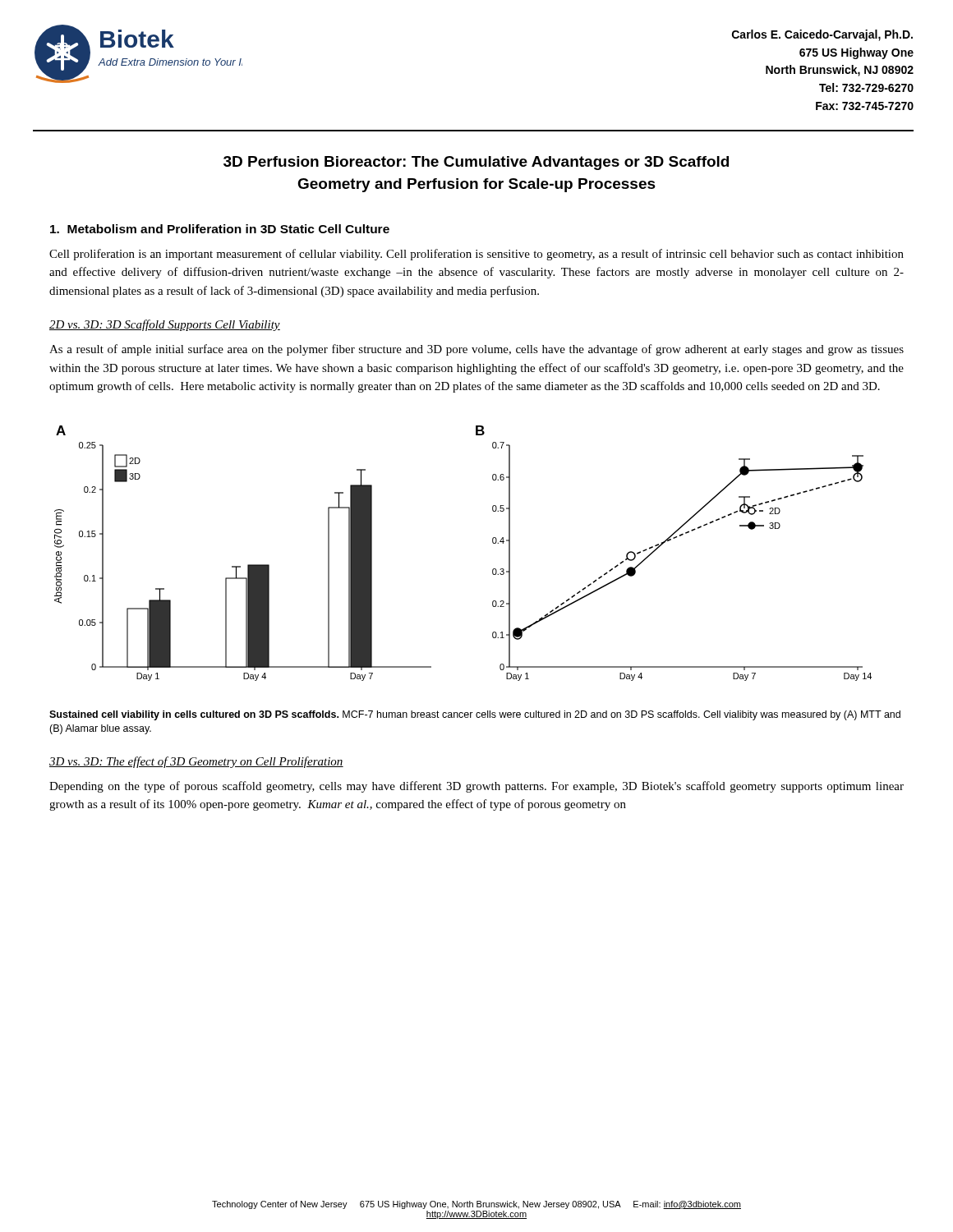Click the passage that begins "Carlos E. Caicedo-Carvajal, Ph.D. 675 US Highway One"
This screenshot has width=953, height=1232.
(822, 70)
